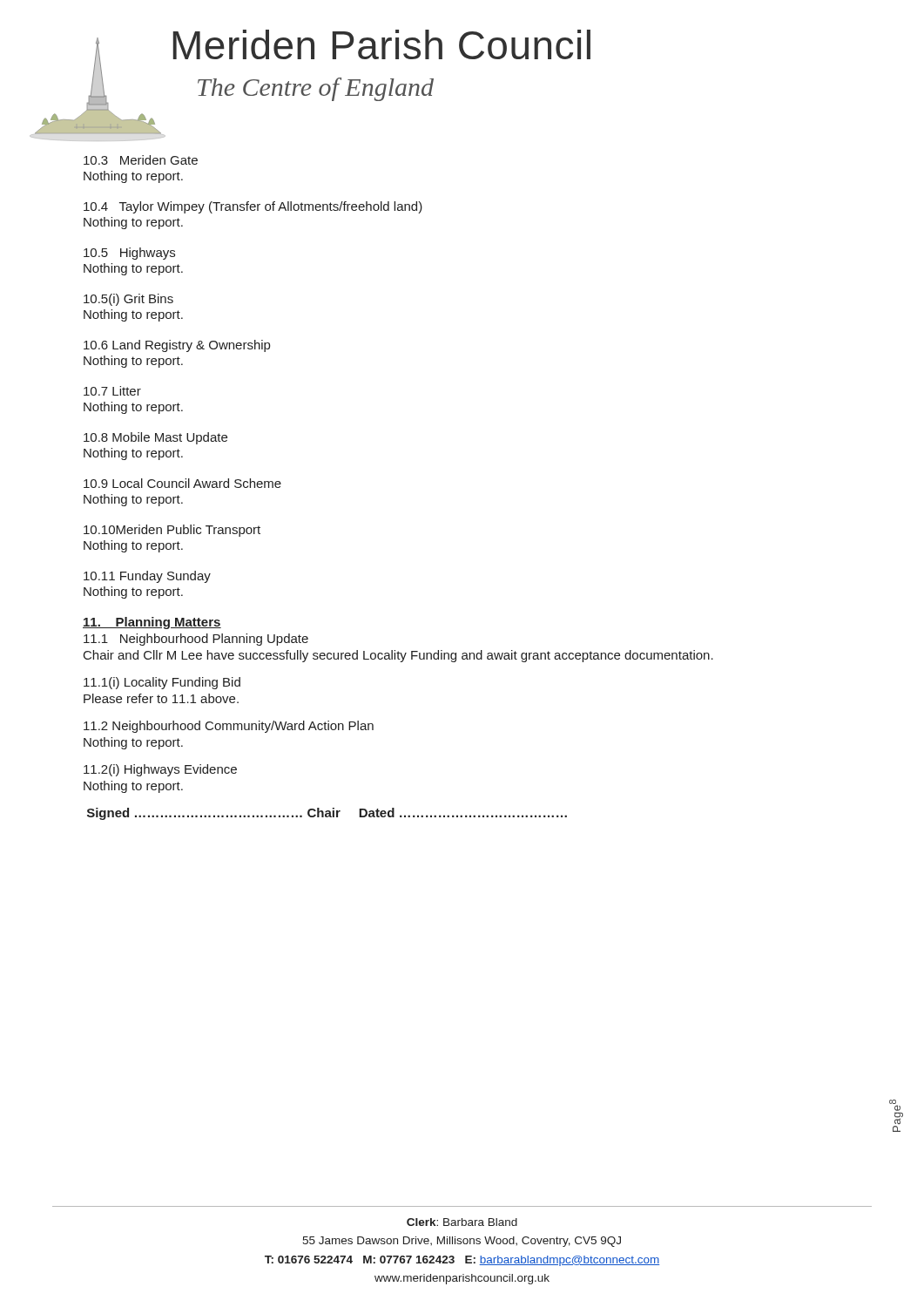Select the region starting "2(i) Highways Evidence Nothing"
Image resolution: width=924 pixels, height=1307 pixels.
160,770
